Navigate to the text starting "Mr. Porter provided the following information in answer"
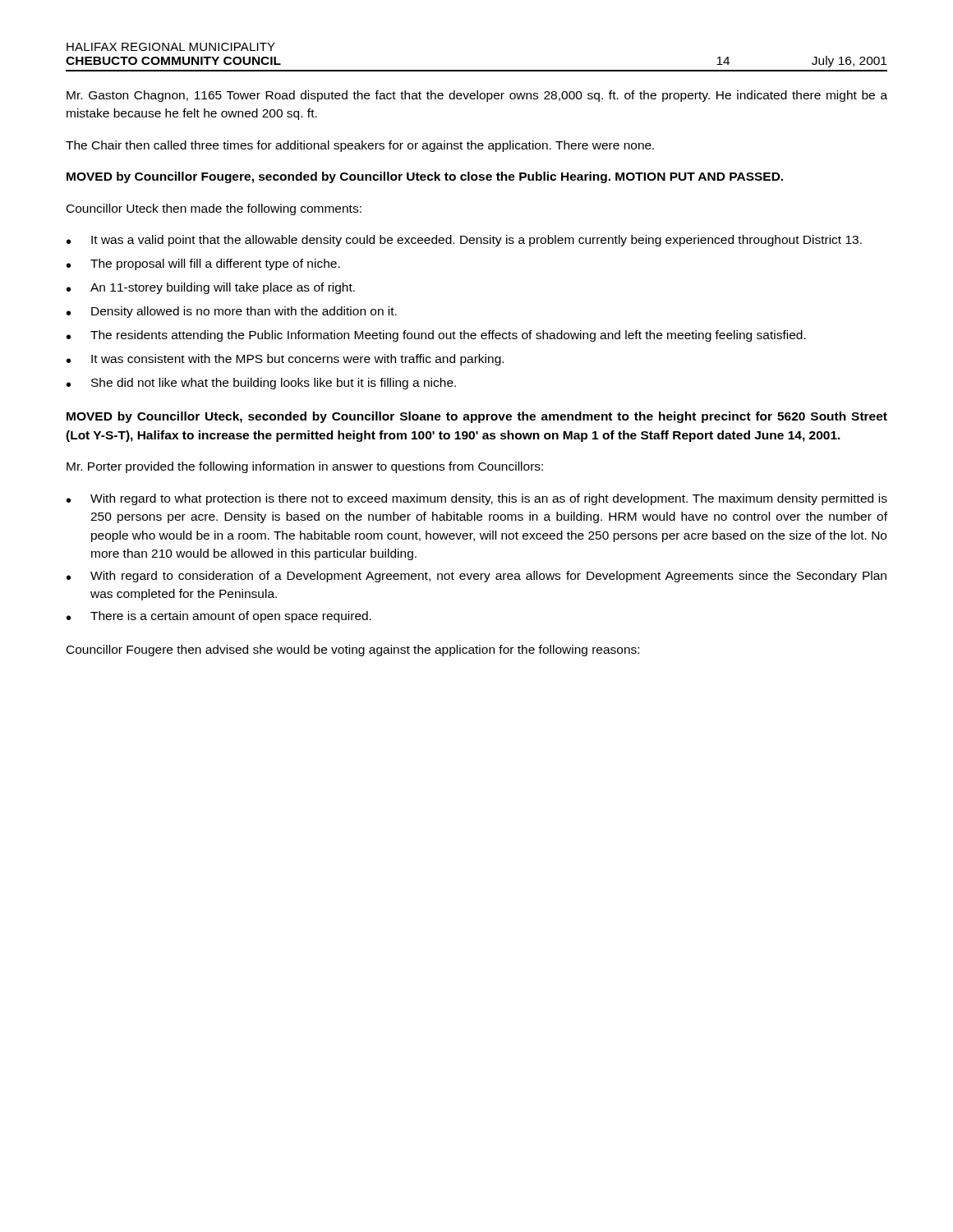The height and width of the screenshot is (1232, 953). point(305,466)
